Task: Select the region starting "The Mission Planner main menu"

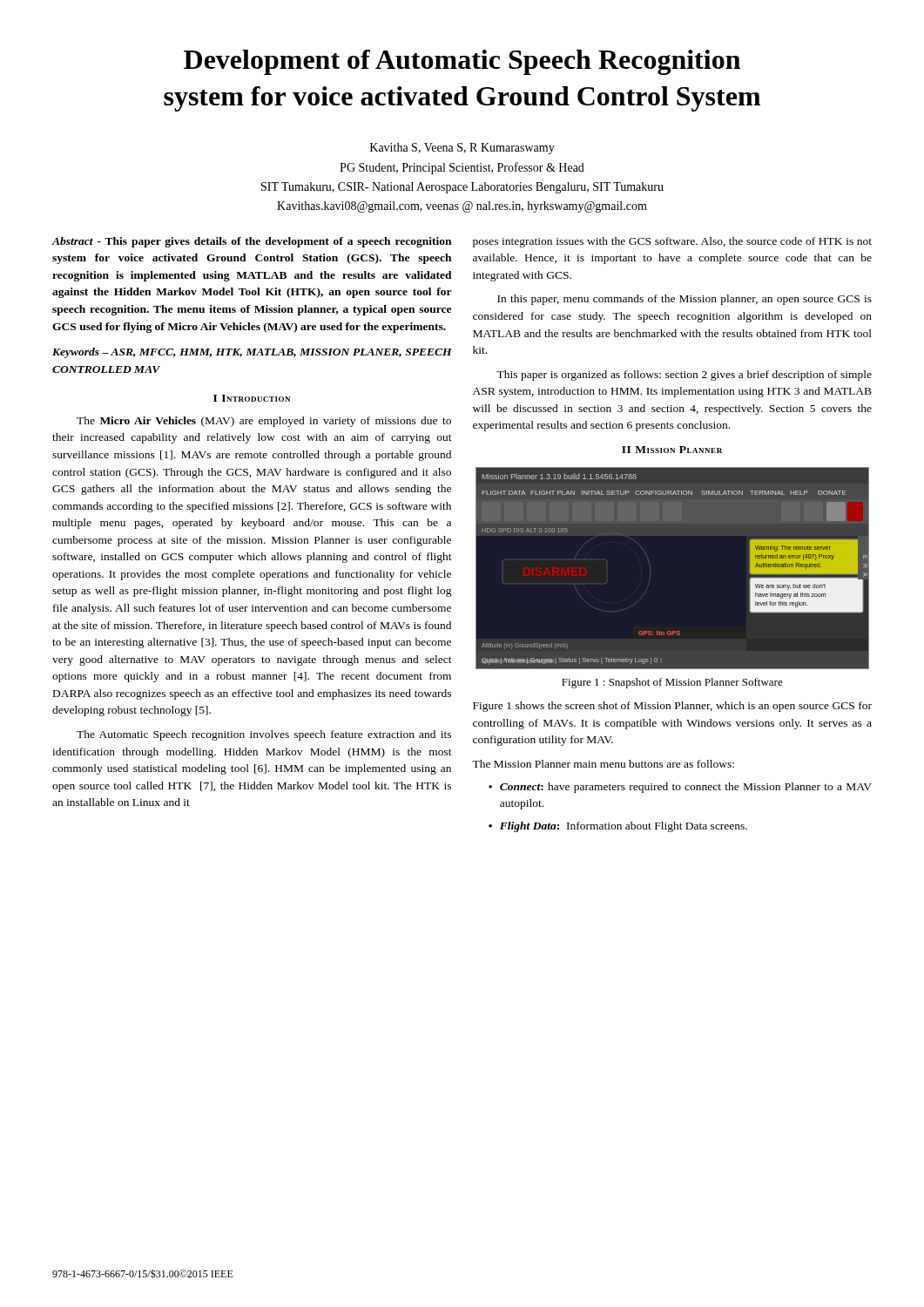Action: (604, 764)
